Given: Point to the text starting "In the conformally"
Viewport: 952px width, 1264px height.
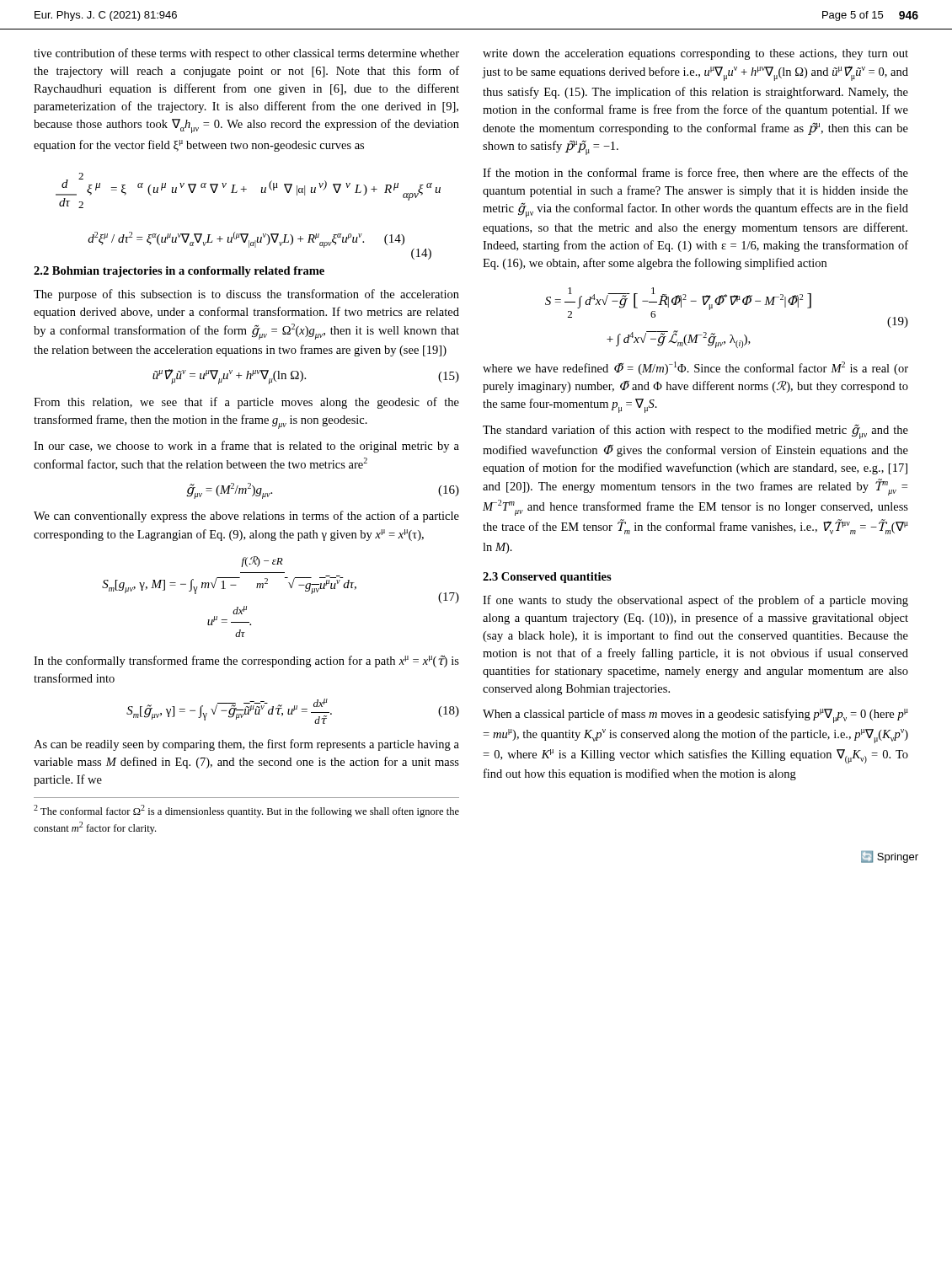Looking at the screenshot, I should tap(246, 669).
